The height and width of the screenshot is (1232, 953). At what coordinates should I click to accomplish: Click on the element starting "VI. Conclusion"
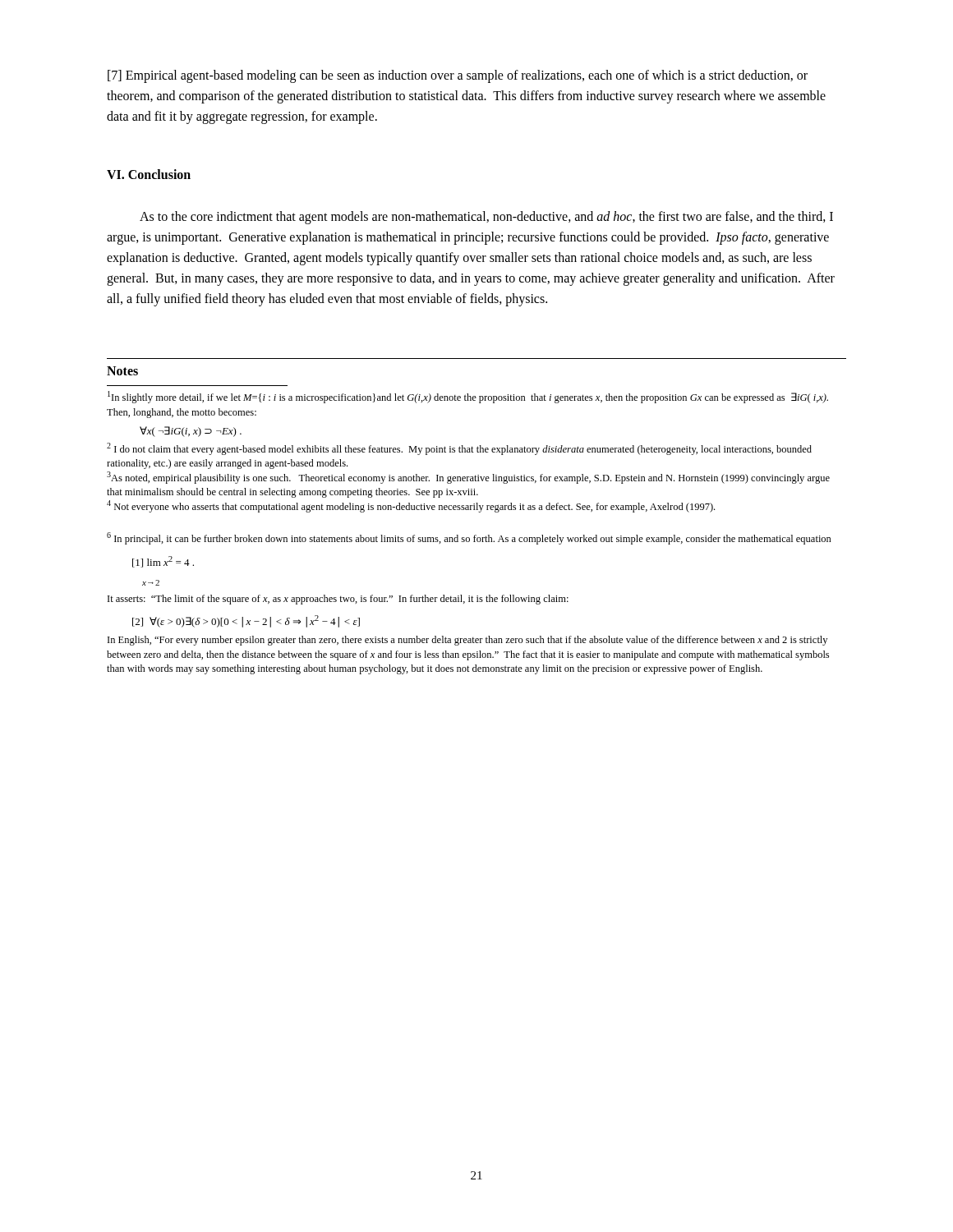[x=149, y=175]
